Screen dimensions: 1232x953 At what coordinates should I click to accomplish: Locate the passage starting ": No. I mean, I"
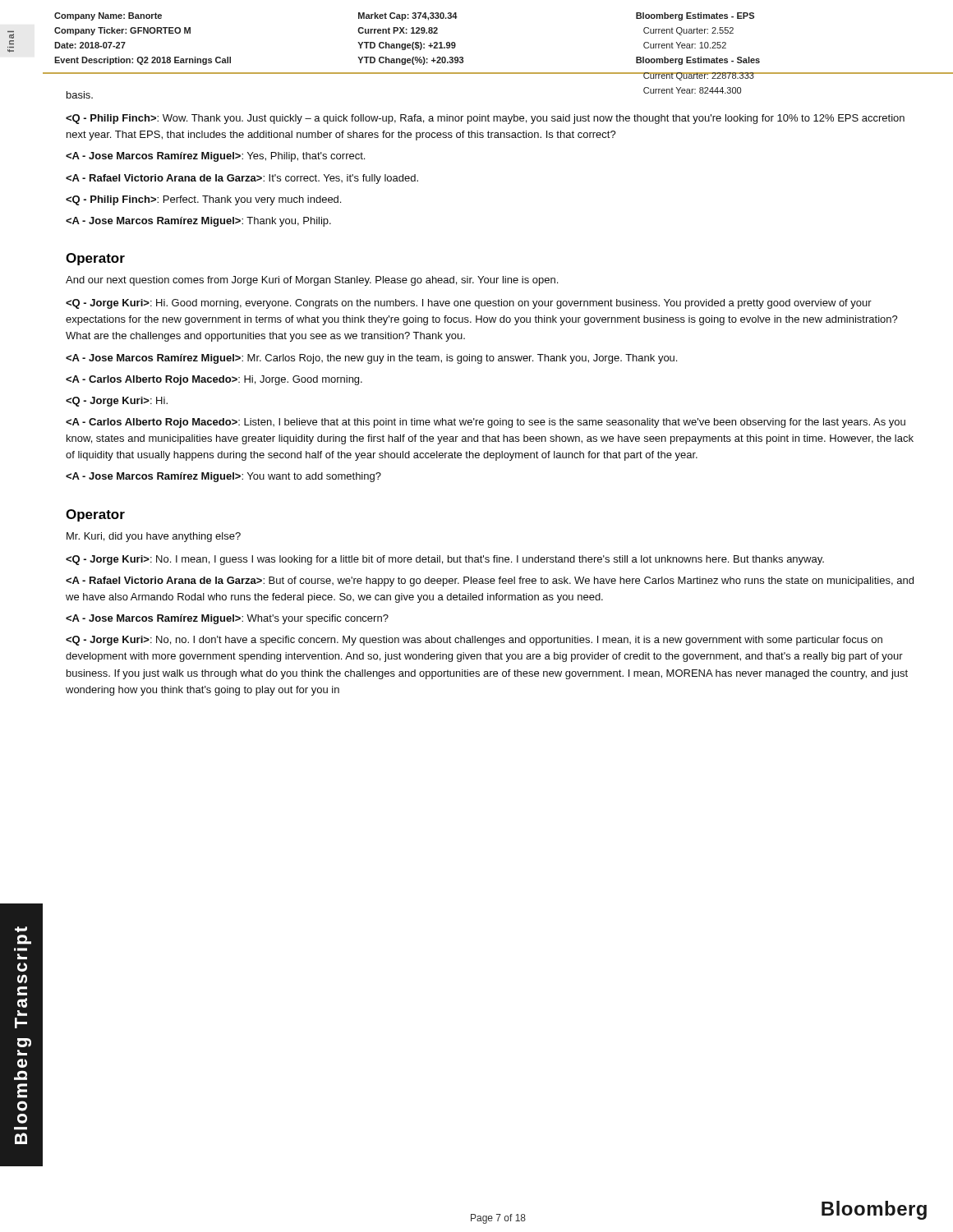pos(445,559)
